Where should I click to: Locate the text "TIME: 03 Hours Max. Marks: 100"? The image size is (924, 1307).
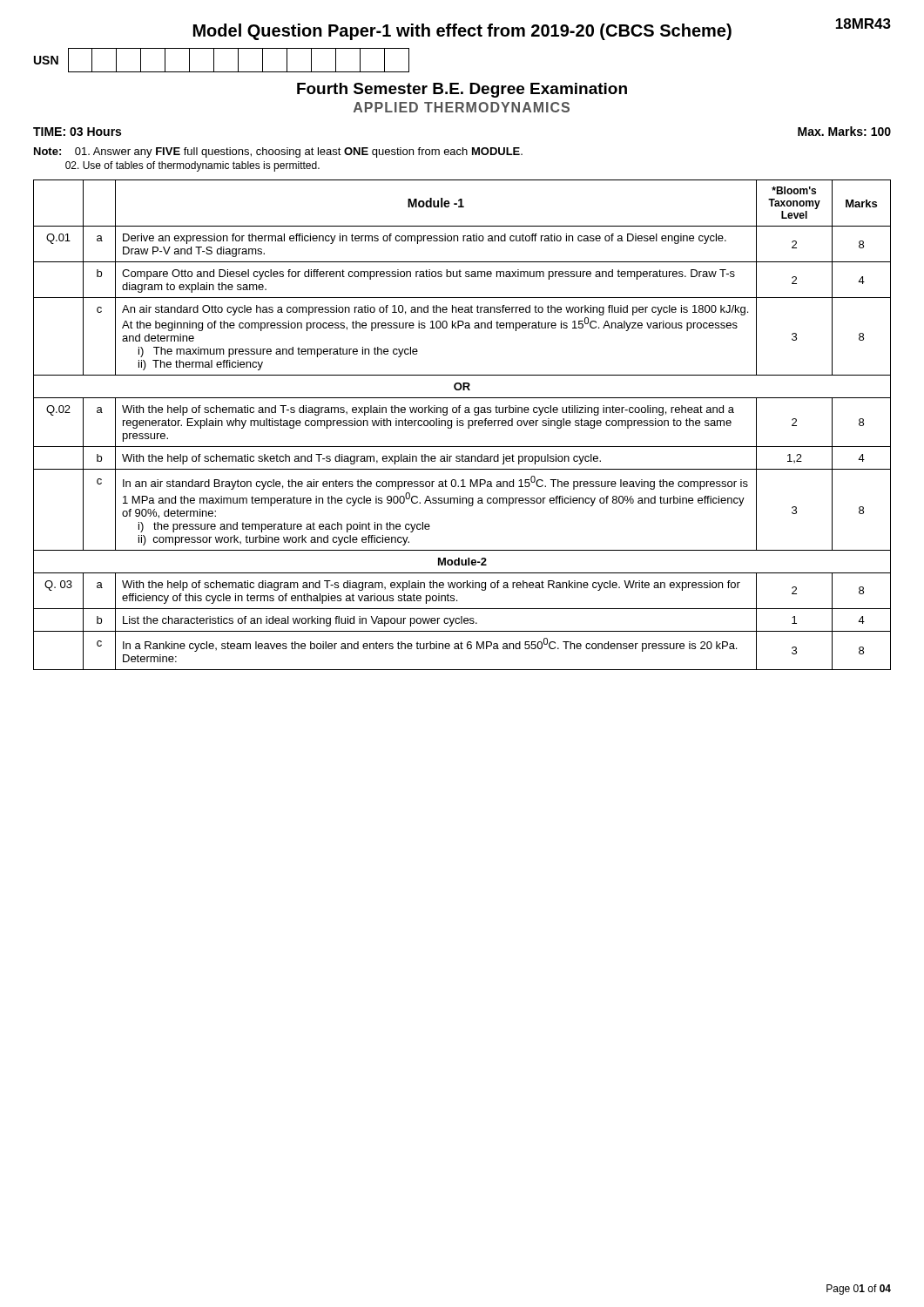click(x=76, y=131)
